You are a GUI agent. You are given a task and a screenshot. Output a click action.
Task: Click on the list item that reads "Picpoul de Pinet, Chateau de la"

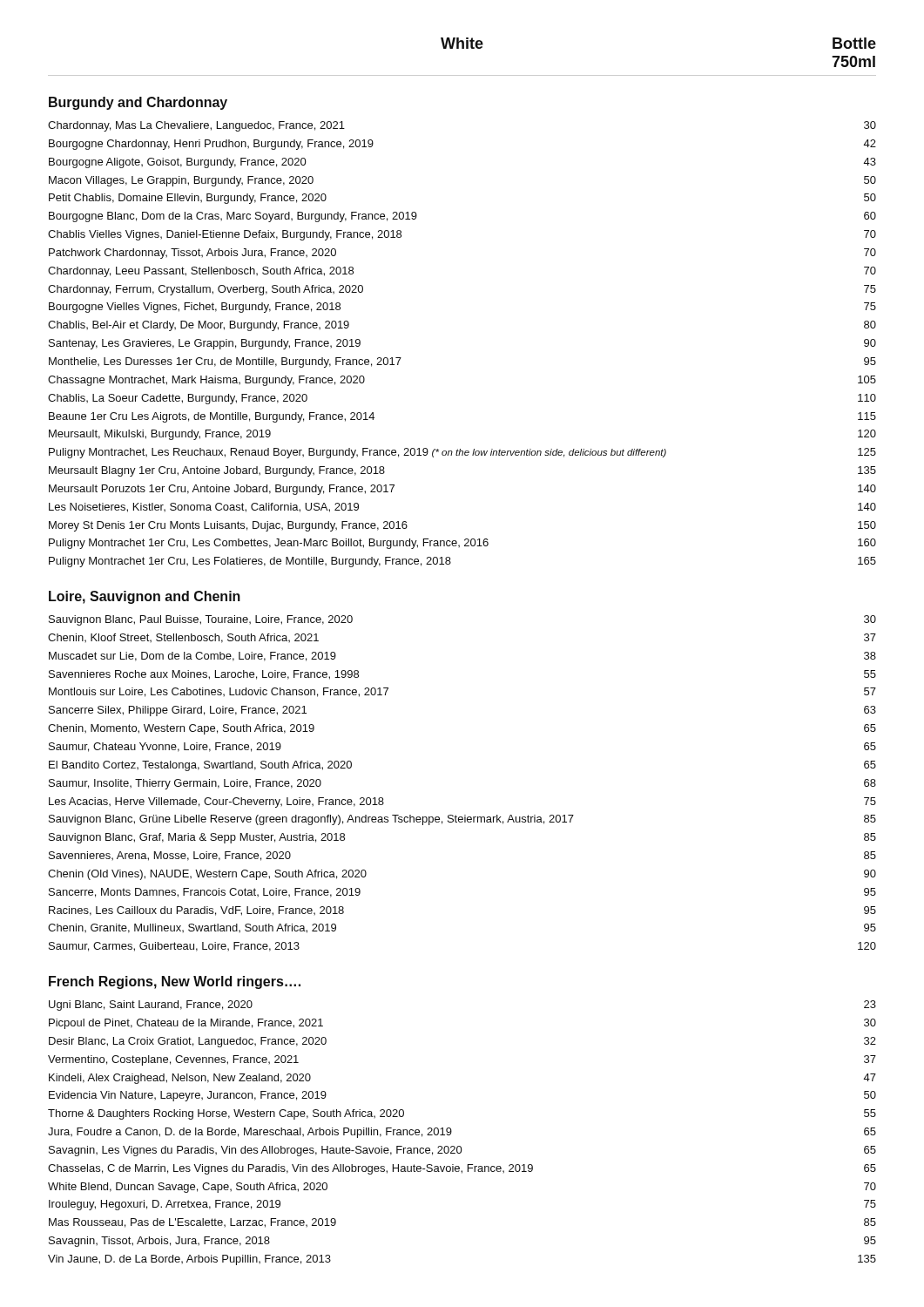coord(186,1025)
